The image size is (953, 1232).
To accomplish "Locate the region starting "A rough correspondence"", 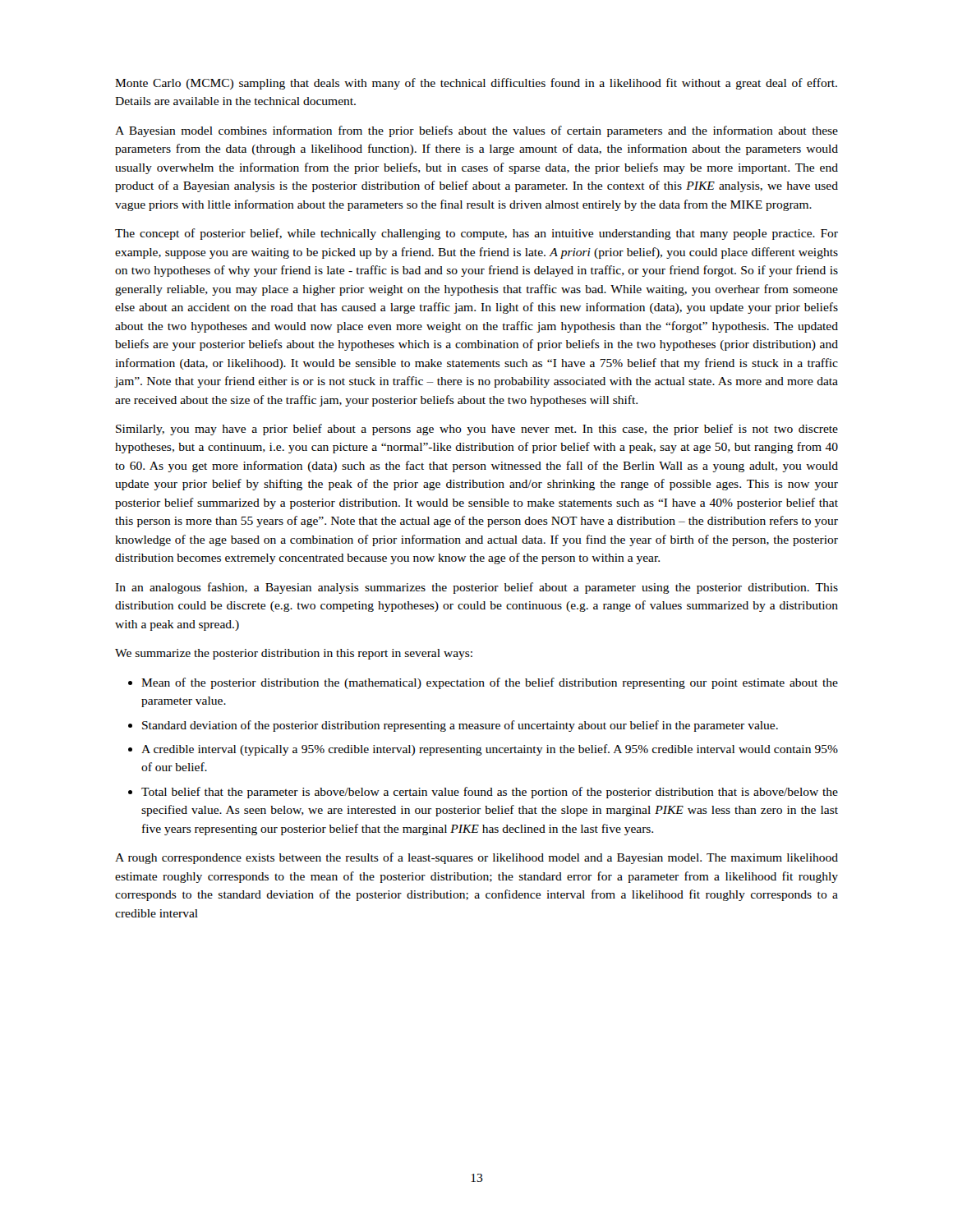I will click(x=476, y=886).
